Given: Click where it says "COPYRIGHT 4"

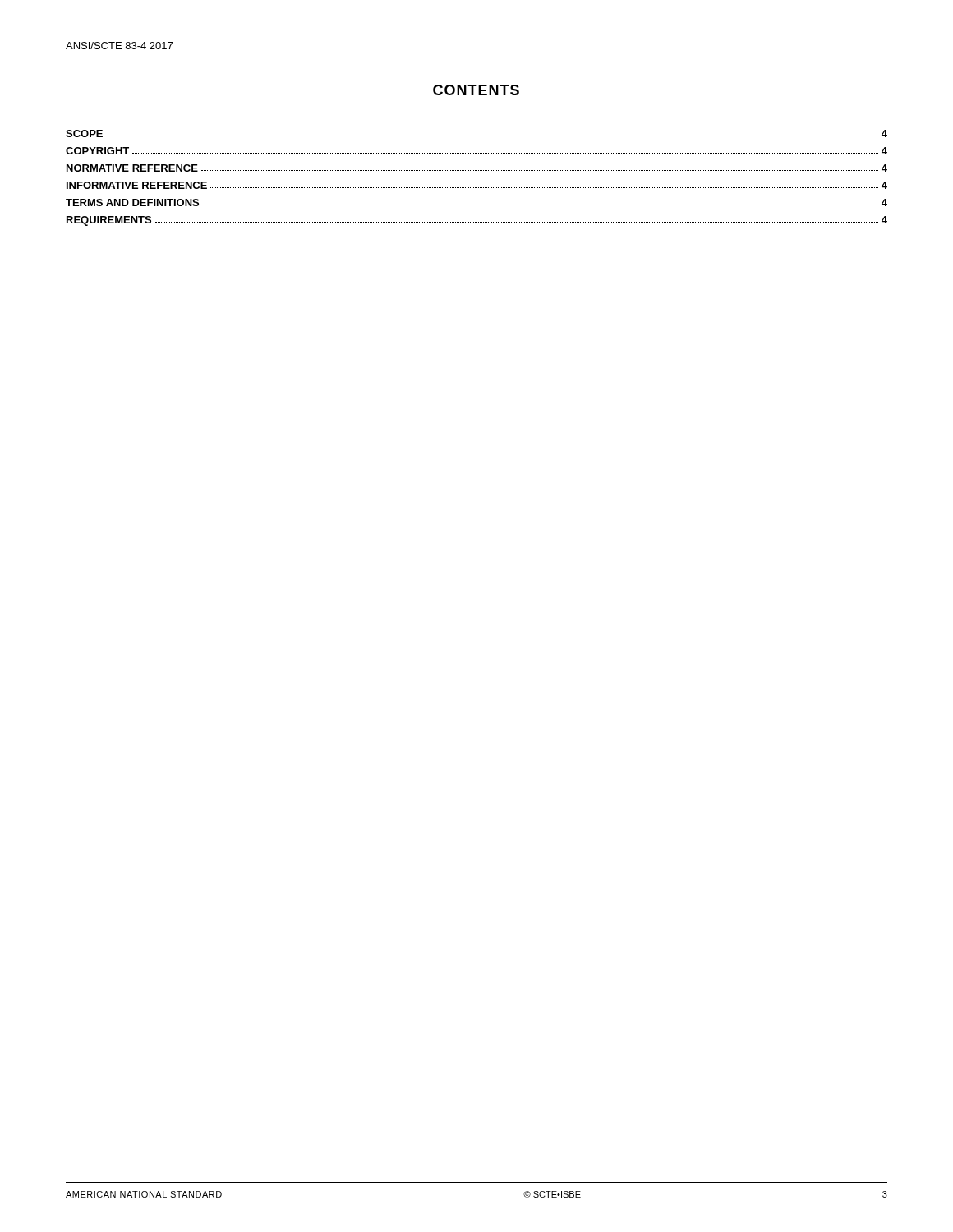Looking at the screenshot, I should coord(476,151).
